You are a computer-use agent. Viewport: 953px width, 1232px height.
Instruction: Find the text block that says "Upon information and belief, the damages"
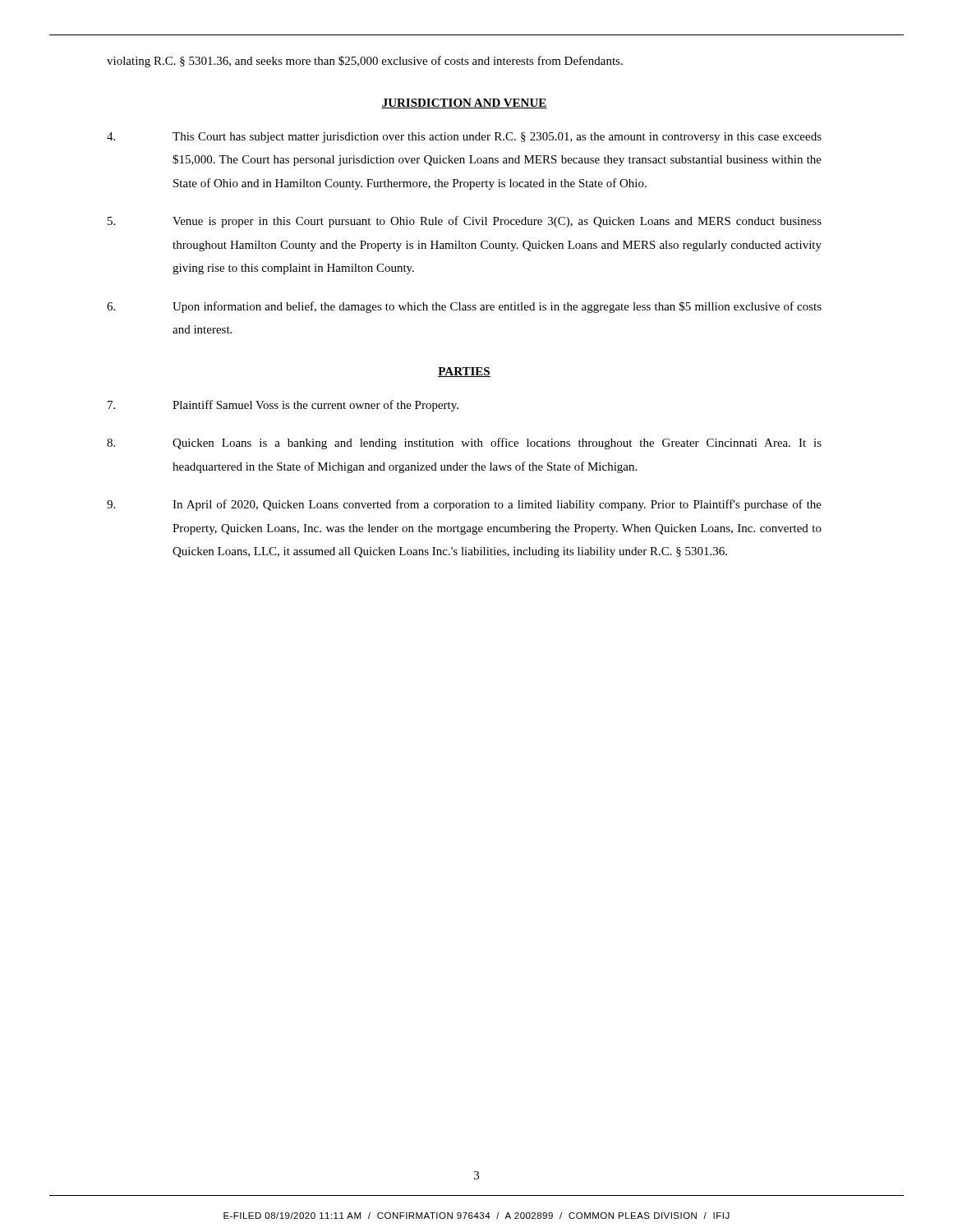tap(464, 318)
